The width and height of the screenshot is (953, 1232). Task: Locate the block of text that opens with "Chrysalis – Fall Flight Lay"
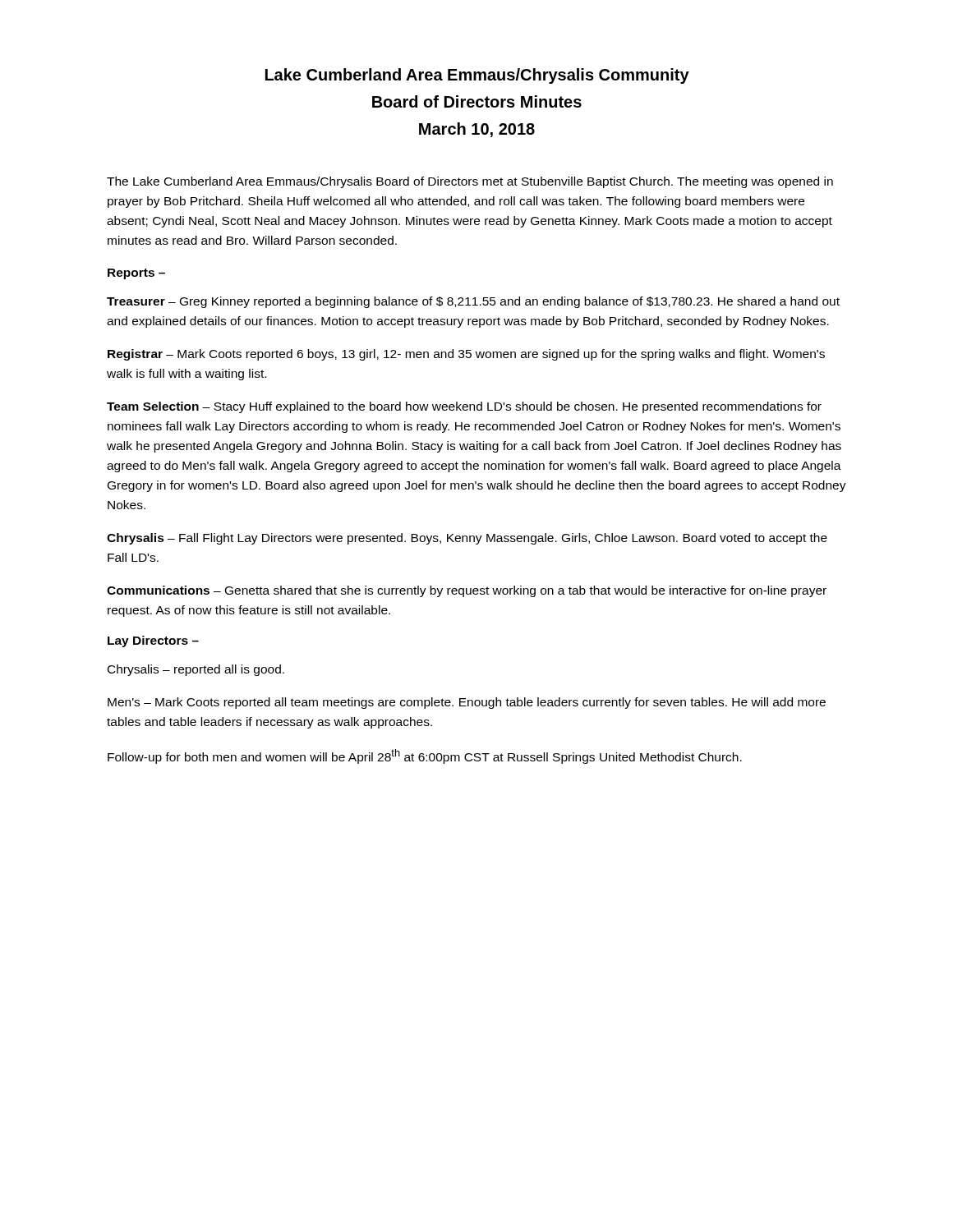(467, 548)
